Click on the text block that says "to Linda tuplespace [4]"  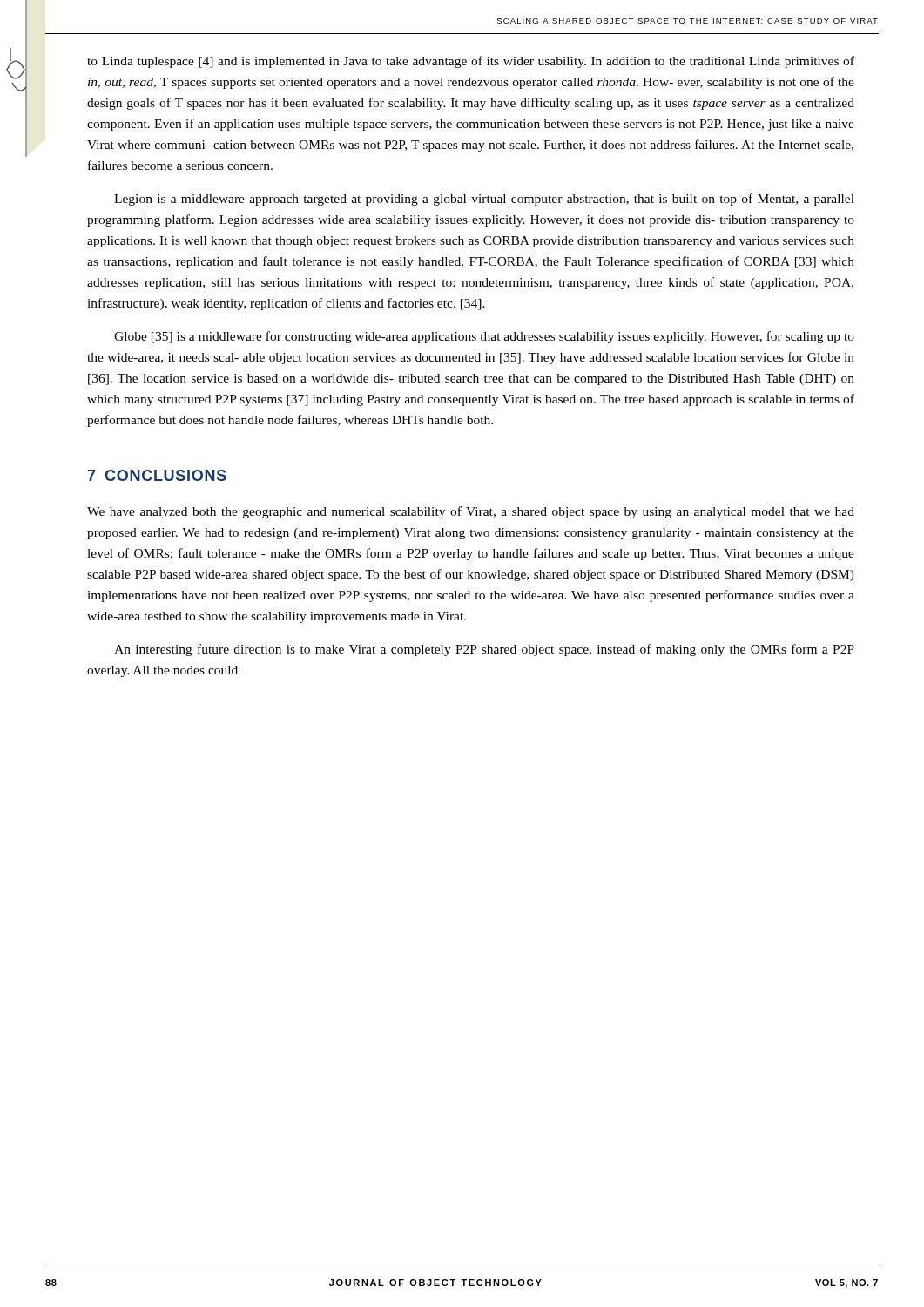[471, 113]
